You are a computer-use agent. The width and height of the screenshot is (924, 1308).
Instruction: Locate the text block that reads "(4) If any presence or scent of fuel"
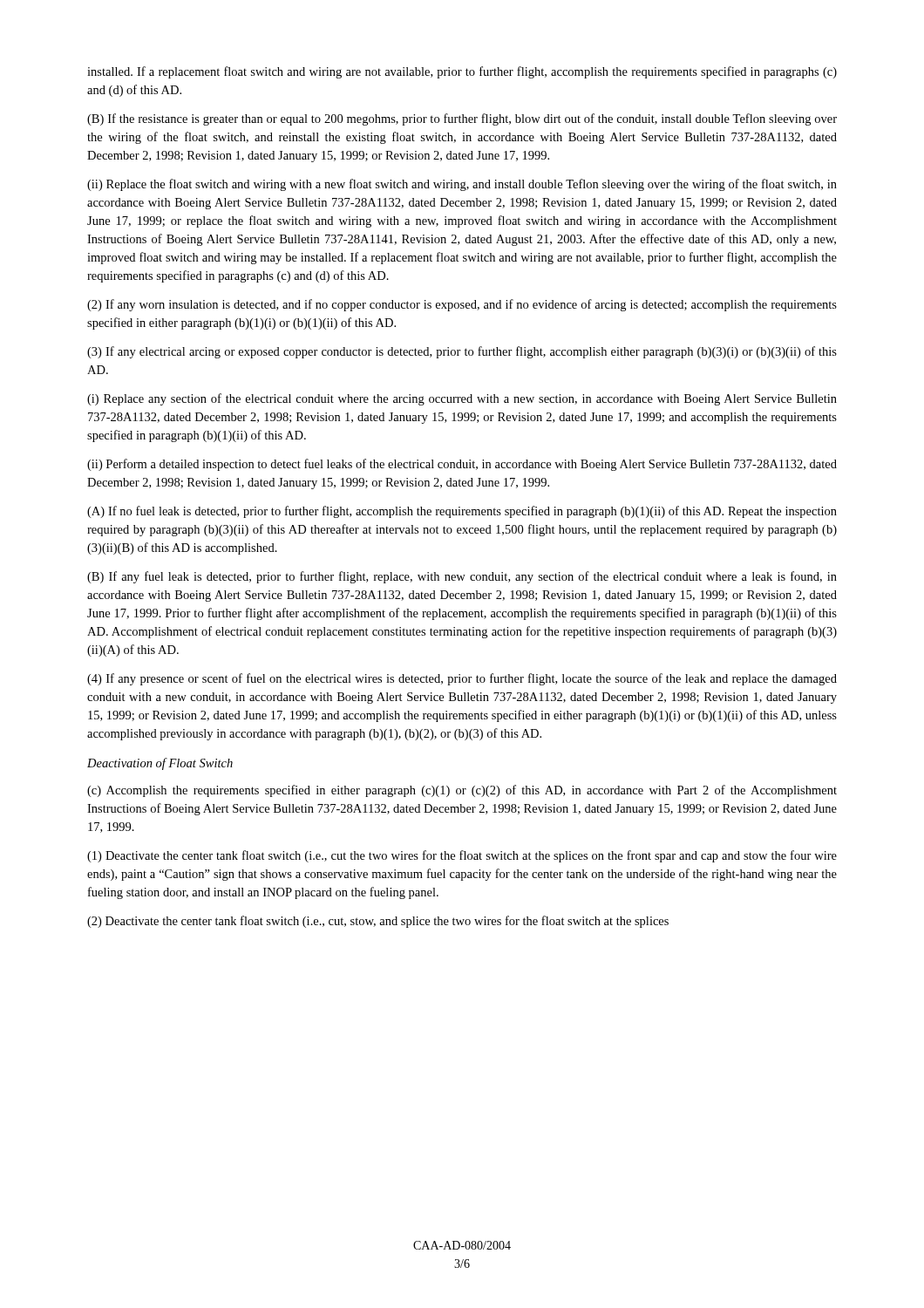click(462, 706)
